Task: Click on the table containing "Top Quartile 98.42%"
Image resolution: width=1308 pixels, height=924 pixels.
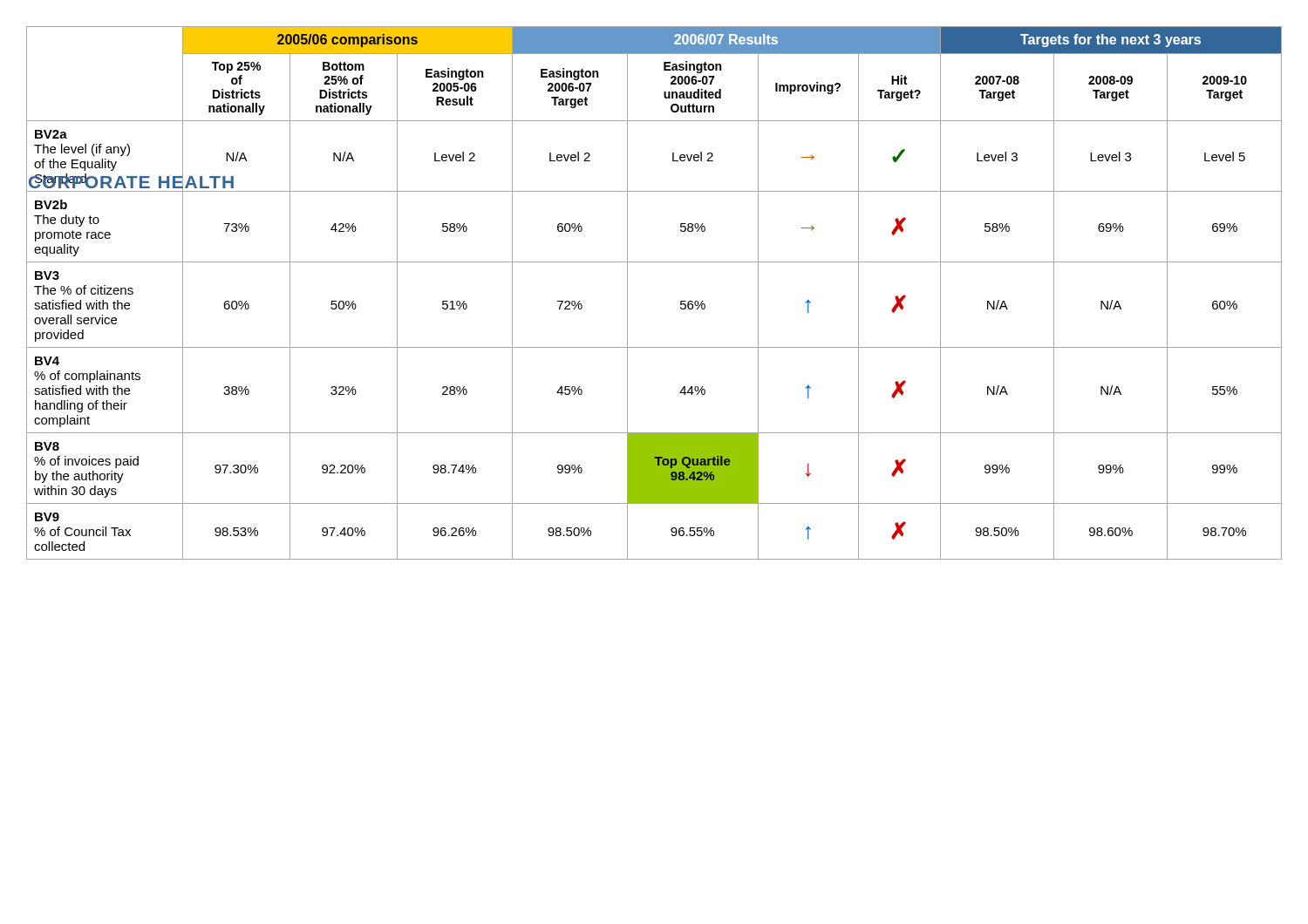Action: [x=654, y=293]
